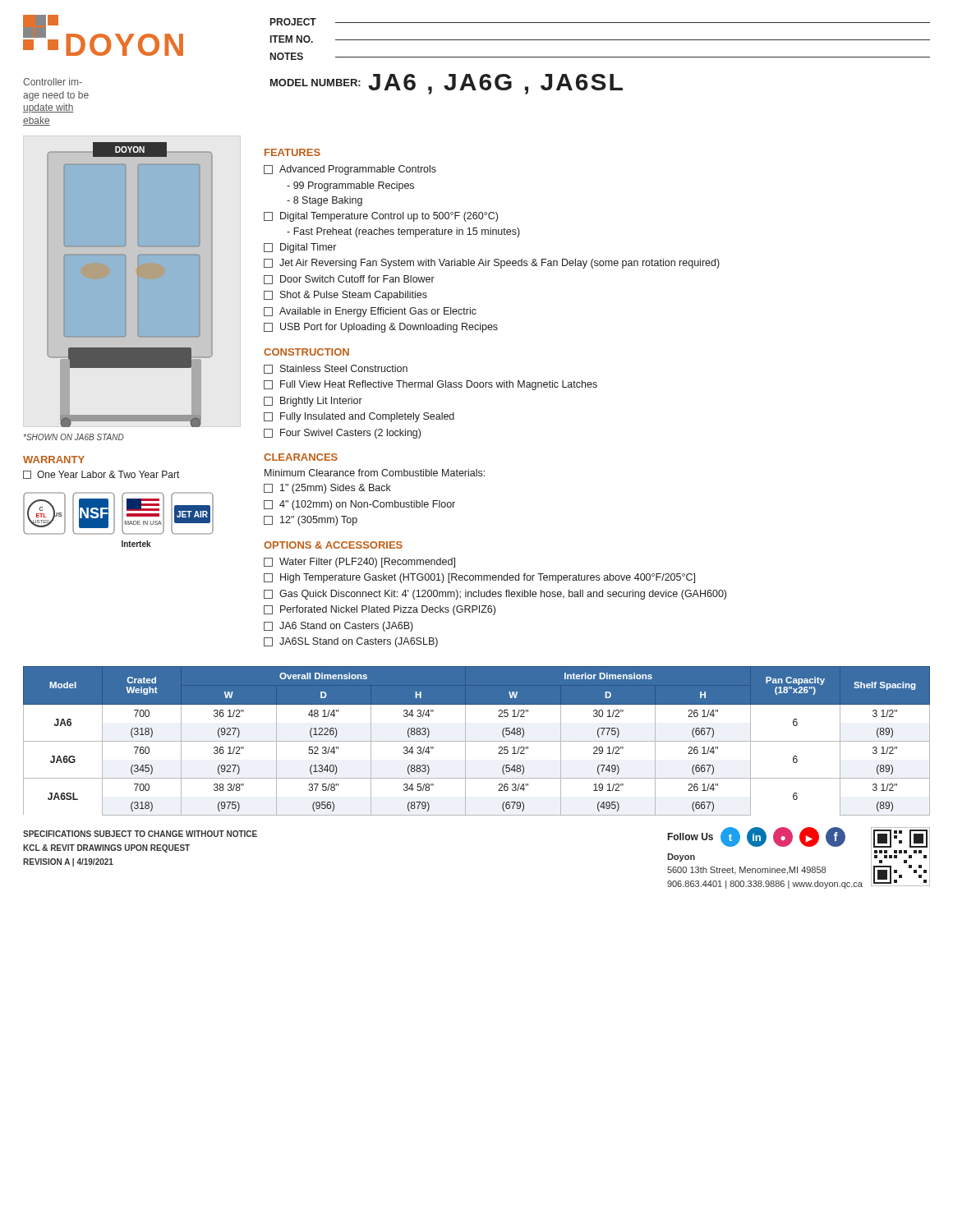The height and width of the screenshot is (1232, 953).
Task: Click where it says "Water Filter (PLF240) [Recommended]"
Action: coord(360,562)
